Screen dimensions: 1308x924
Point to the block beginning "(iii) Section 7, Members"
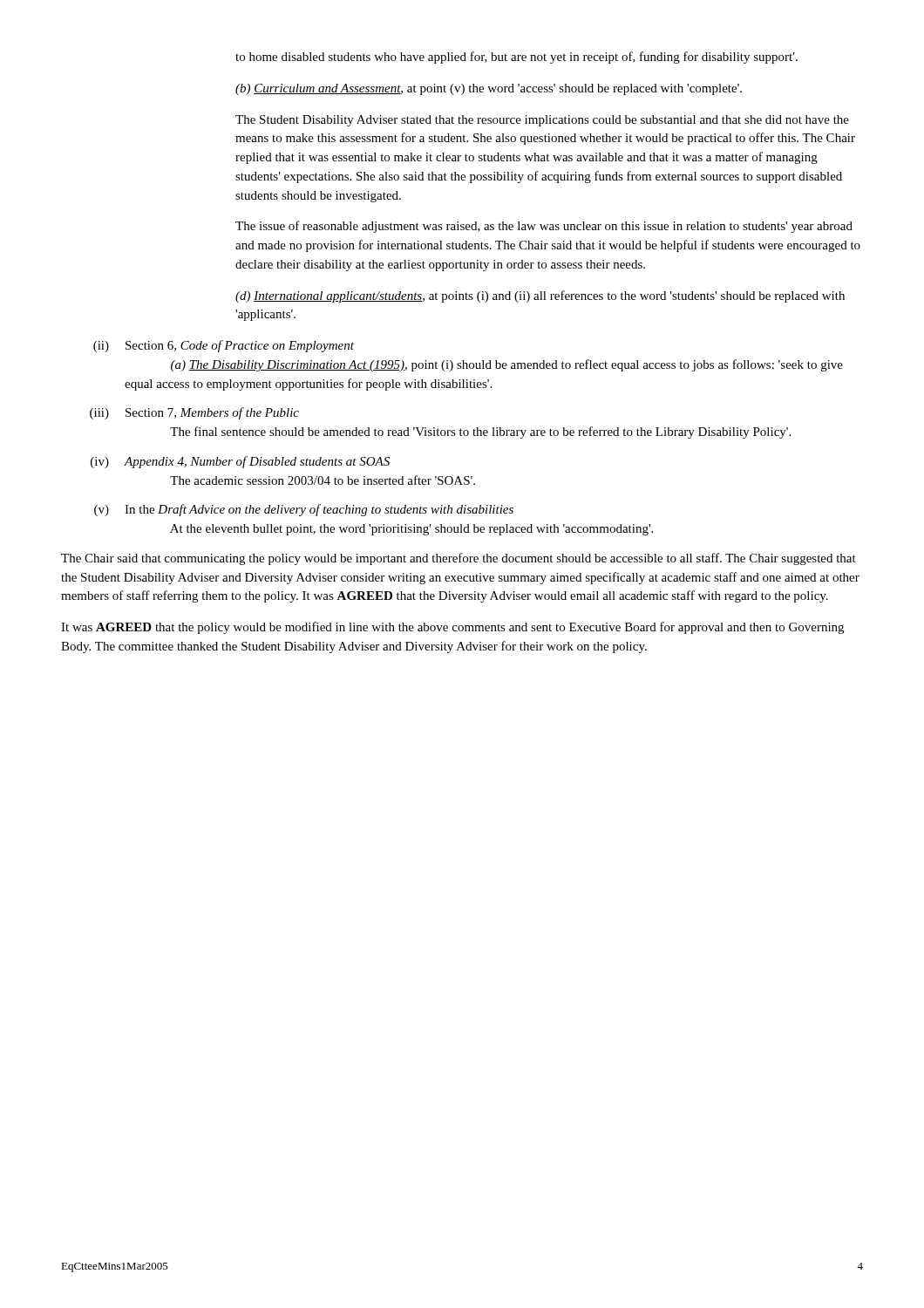[462, 423]
